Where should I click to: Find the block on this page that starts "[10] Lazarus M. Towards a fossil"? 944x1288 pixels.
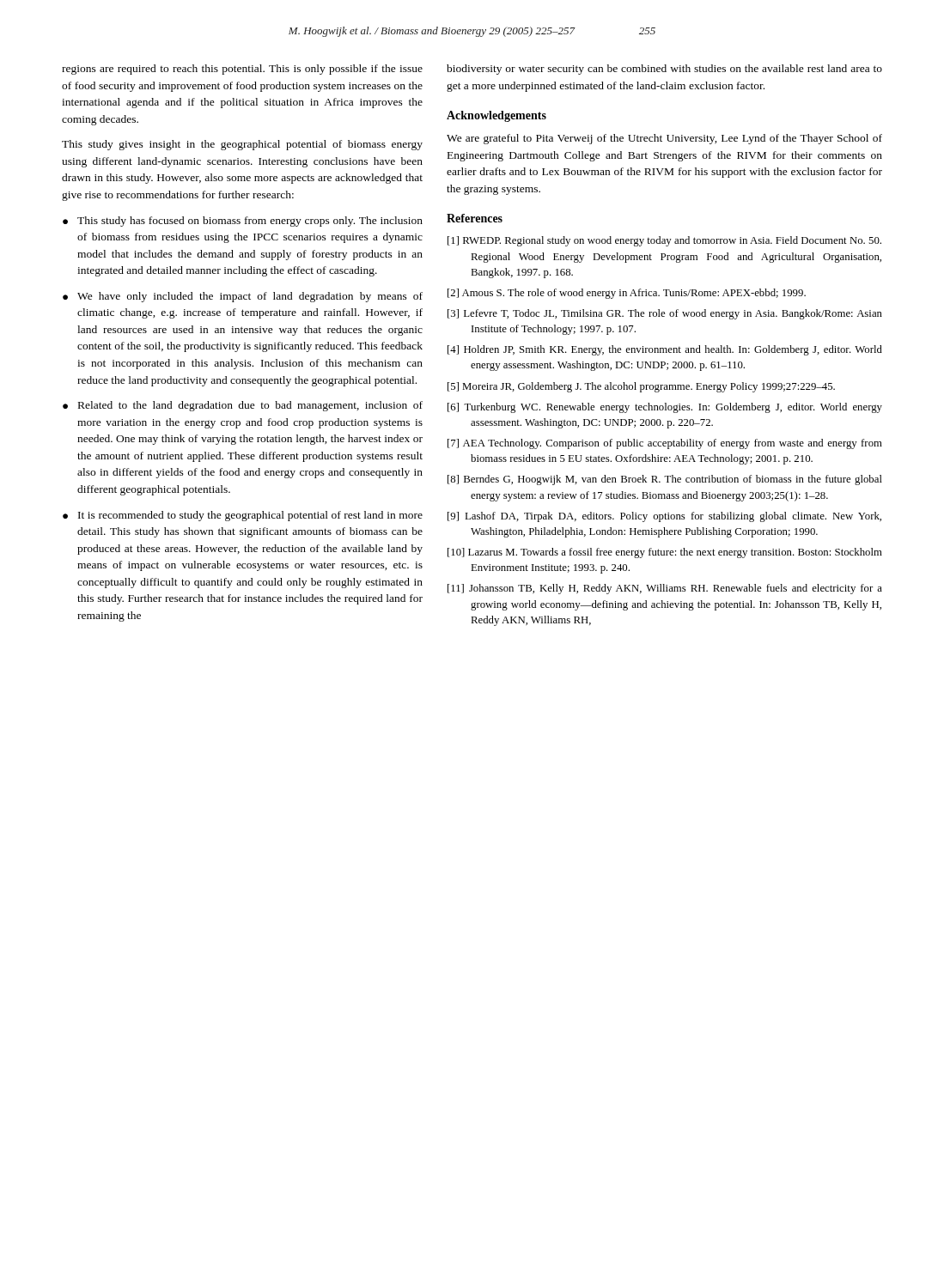click(x=664, y=560)
